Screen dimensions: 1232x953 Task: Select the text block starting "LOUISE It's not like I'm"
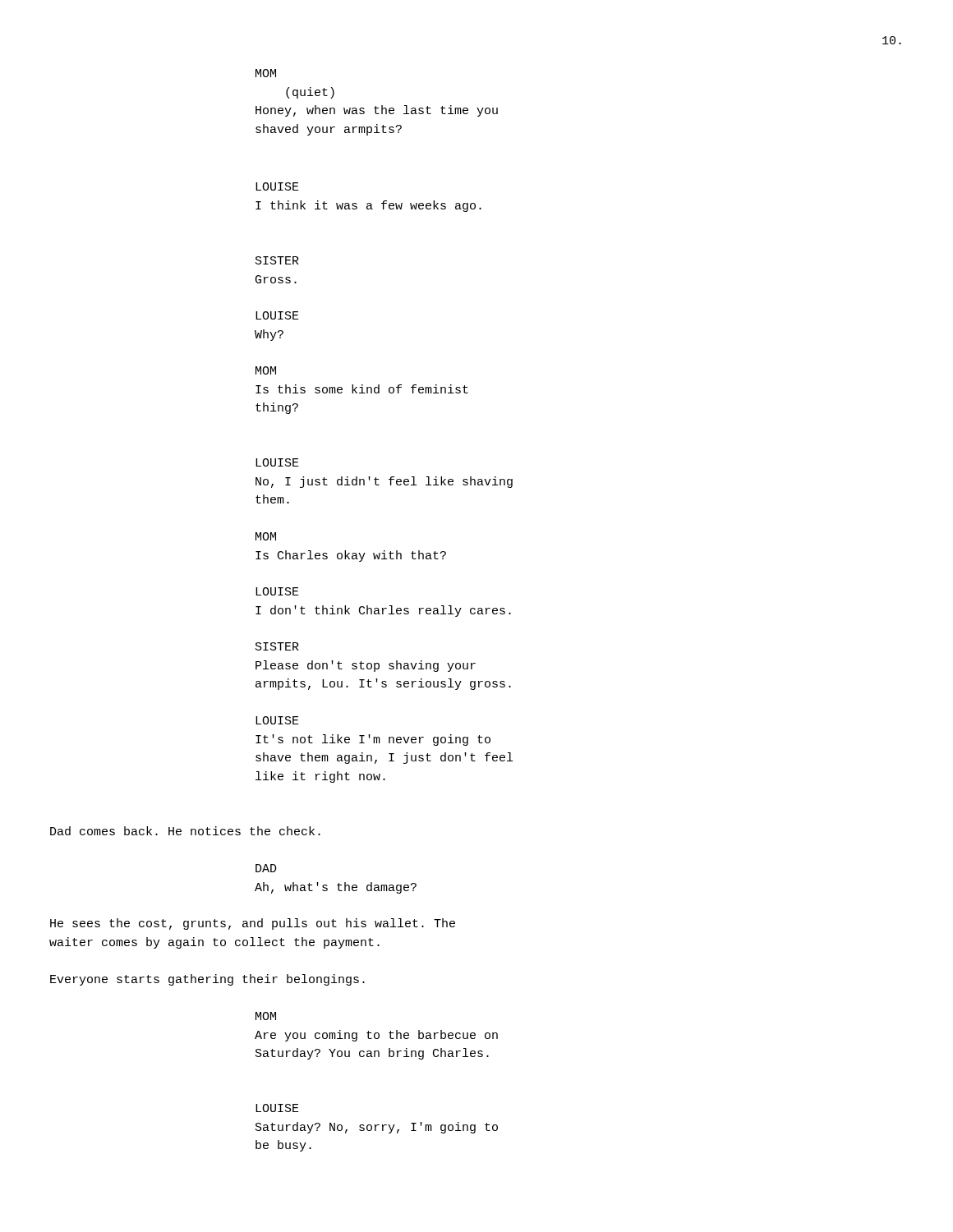(x=384, y=749)
